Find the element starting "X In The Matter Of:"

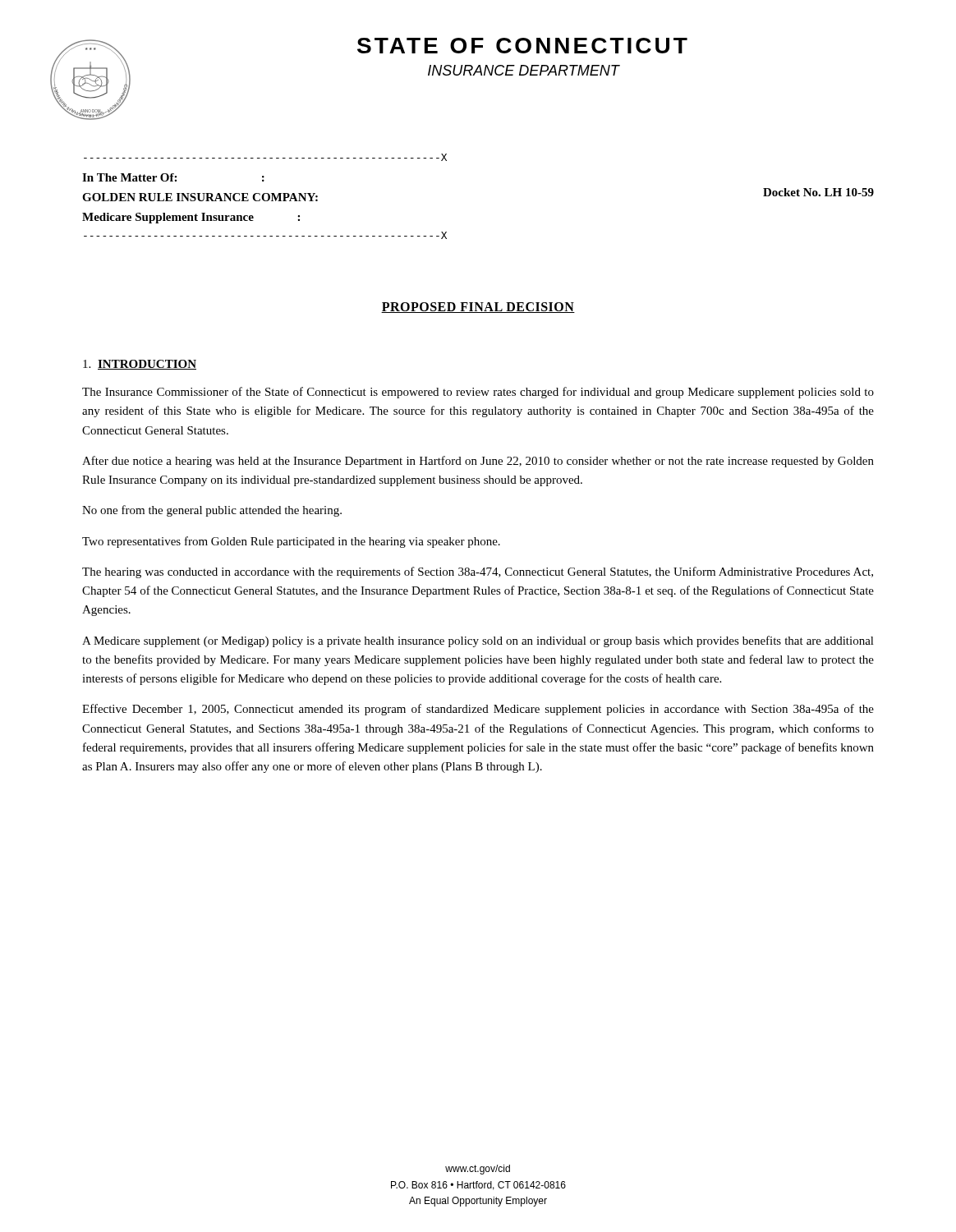click(265, 157)
